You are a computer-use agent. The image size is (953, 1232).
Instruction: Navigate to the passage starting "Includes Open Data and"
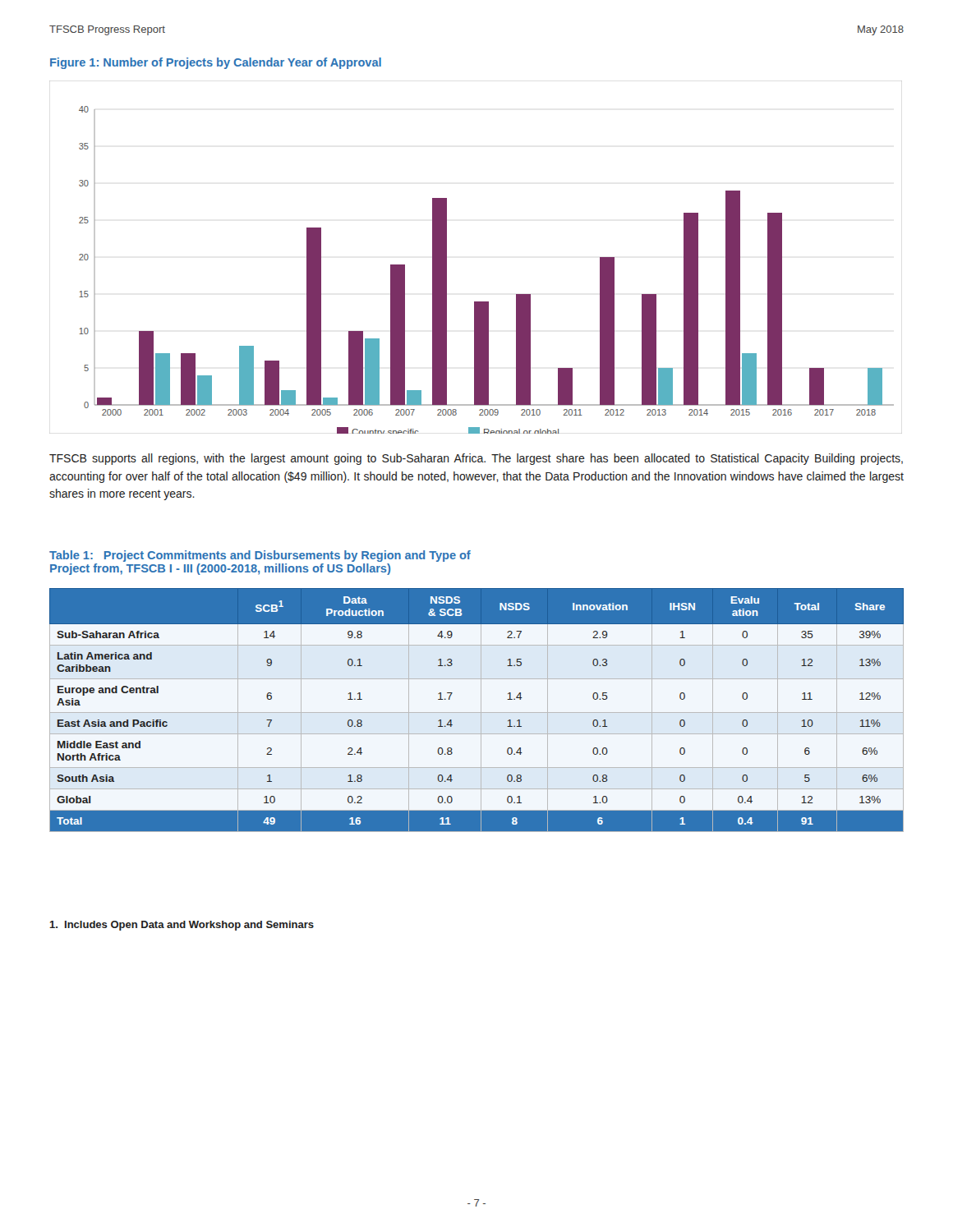tap(182, 924)
